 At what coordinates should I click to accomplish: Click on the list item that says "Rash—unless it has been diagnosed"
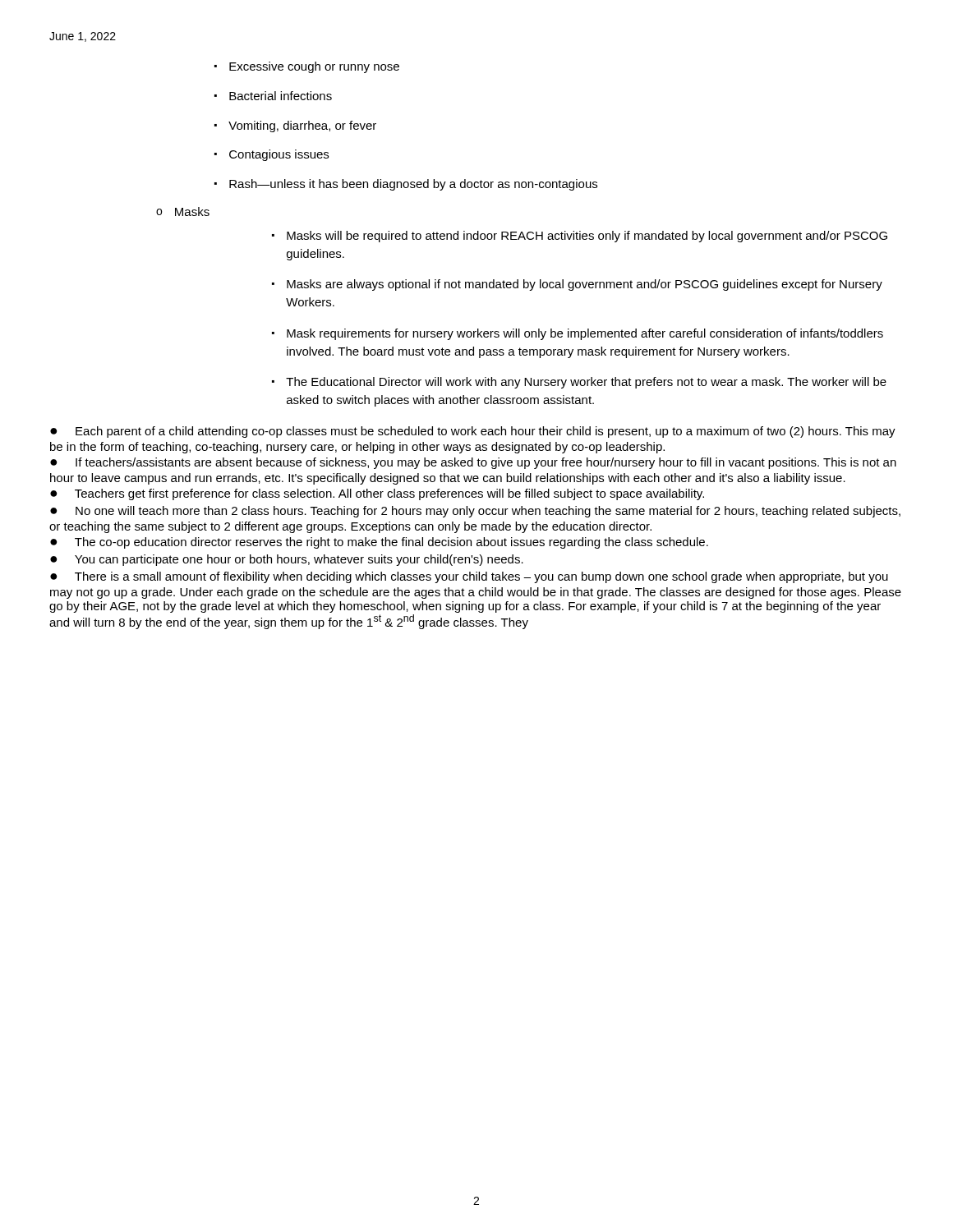[559, 184]
